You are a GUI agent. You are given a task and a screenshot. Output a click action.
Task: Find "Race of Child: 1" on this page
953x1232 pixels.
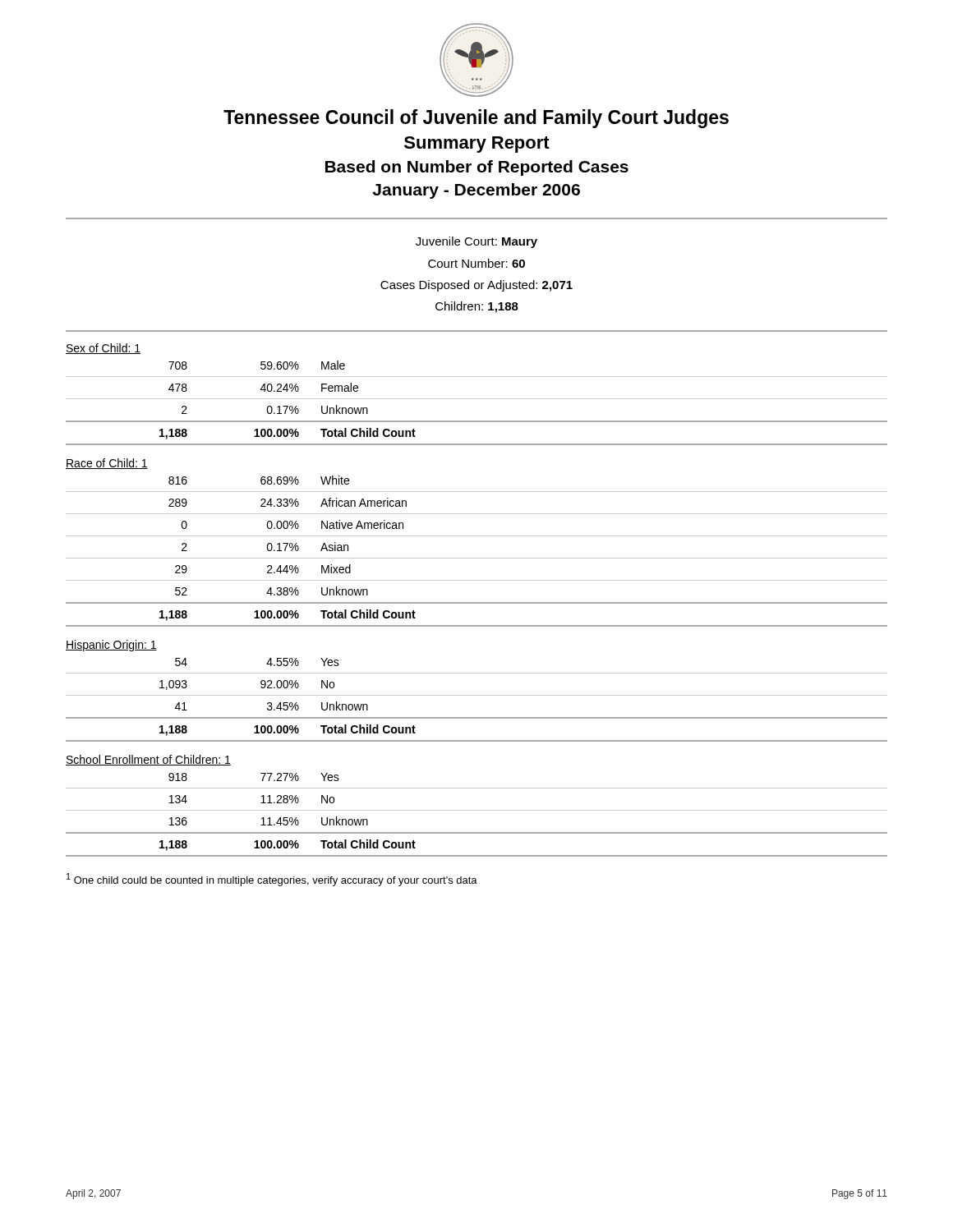point(107,464)
